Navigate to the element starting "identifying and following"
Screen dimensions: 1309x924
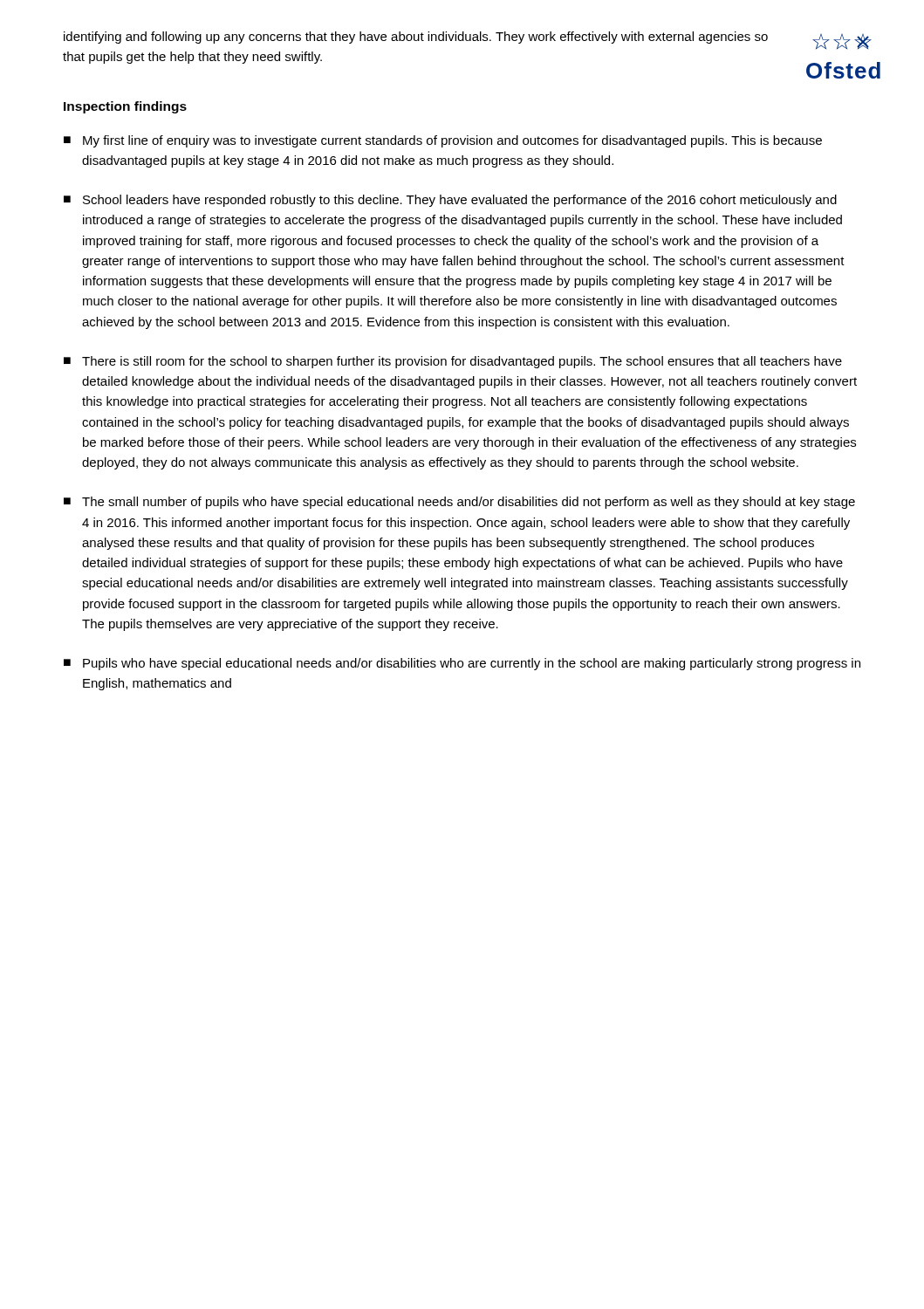(415, 46)
